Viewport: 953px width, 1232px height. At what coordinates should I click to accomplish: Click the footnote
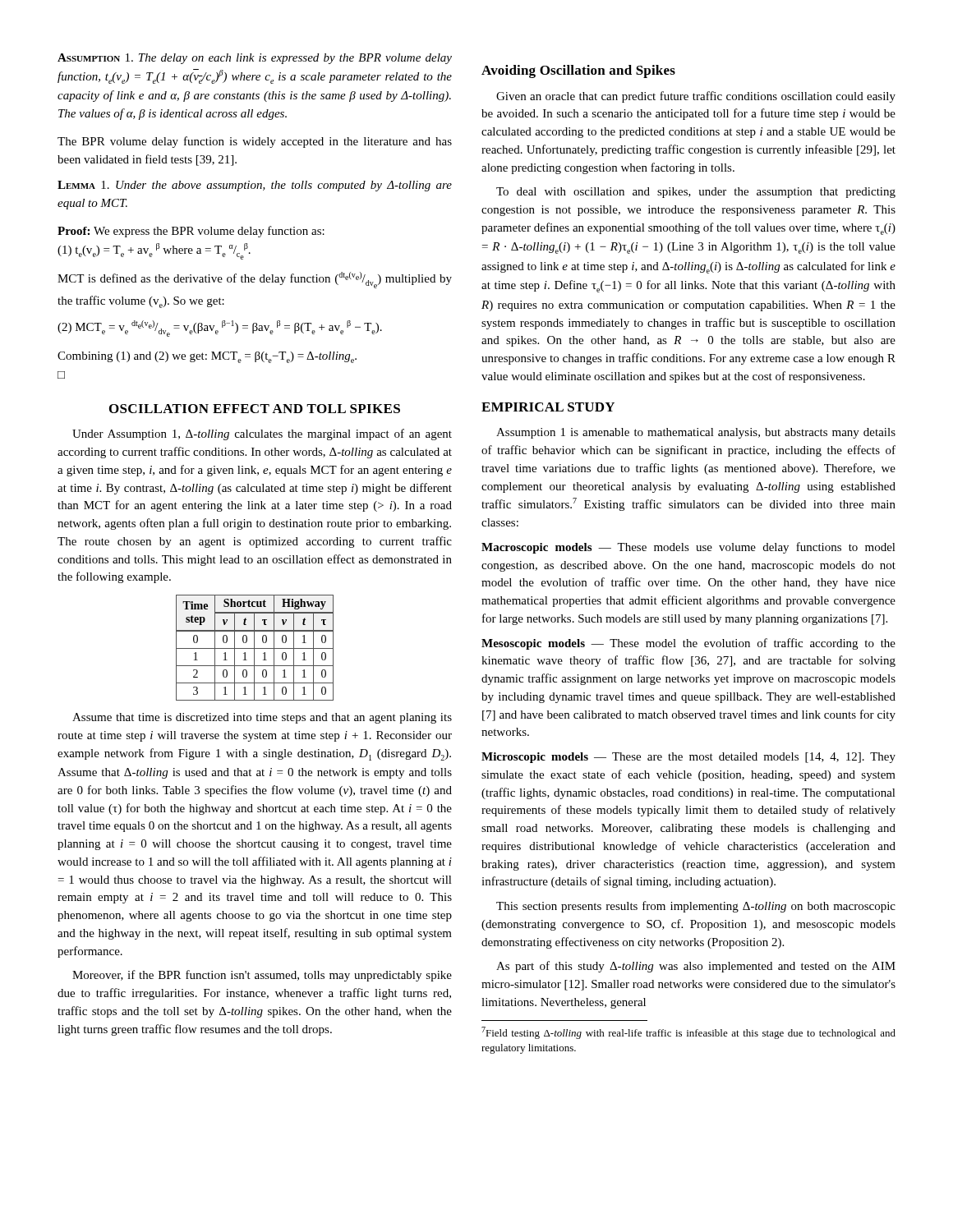pyautogui.click(x=688, y=1040)
